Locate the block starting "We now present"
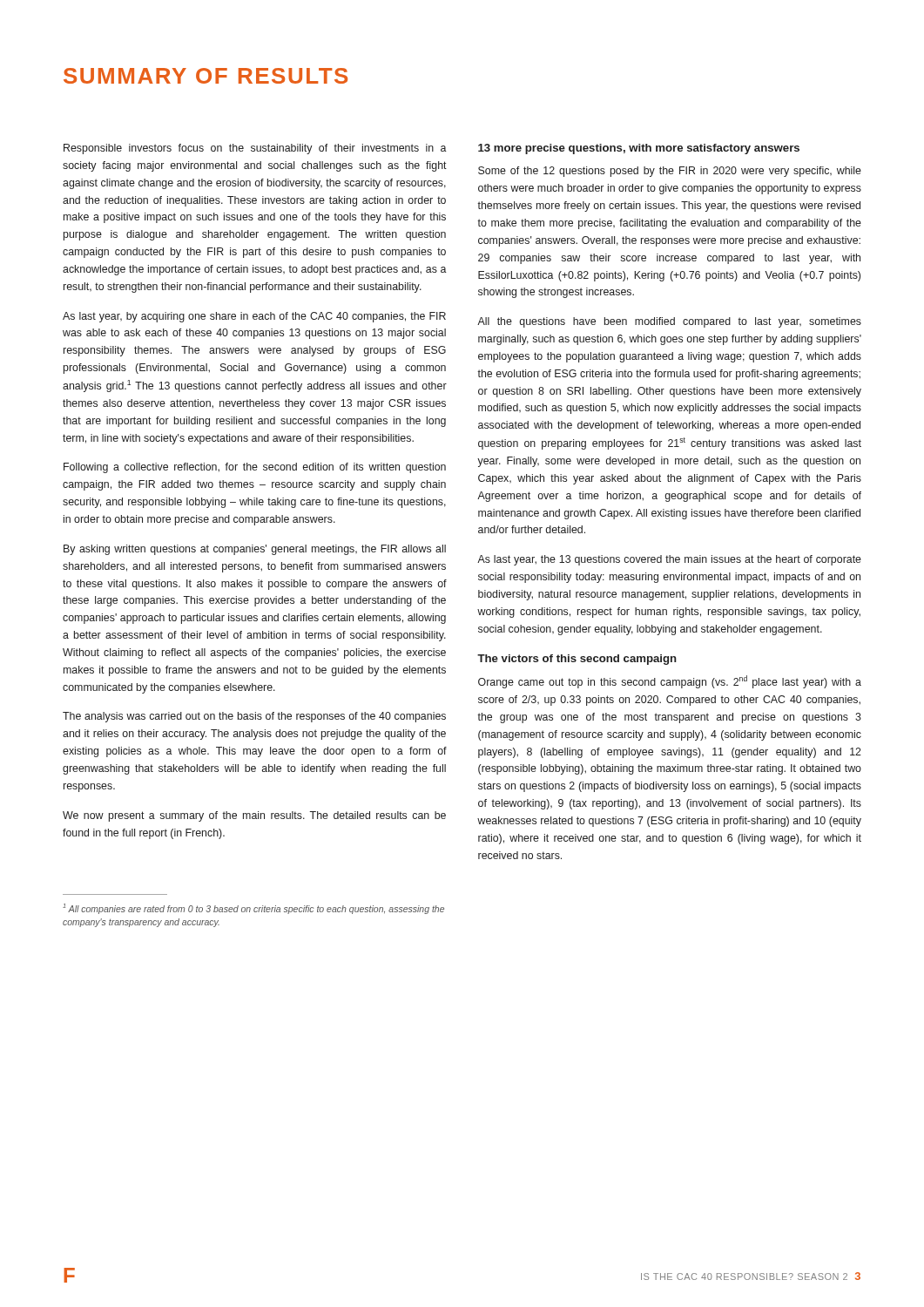This screenshot has height=1307, width=924. 255,824
